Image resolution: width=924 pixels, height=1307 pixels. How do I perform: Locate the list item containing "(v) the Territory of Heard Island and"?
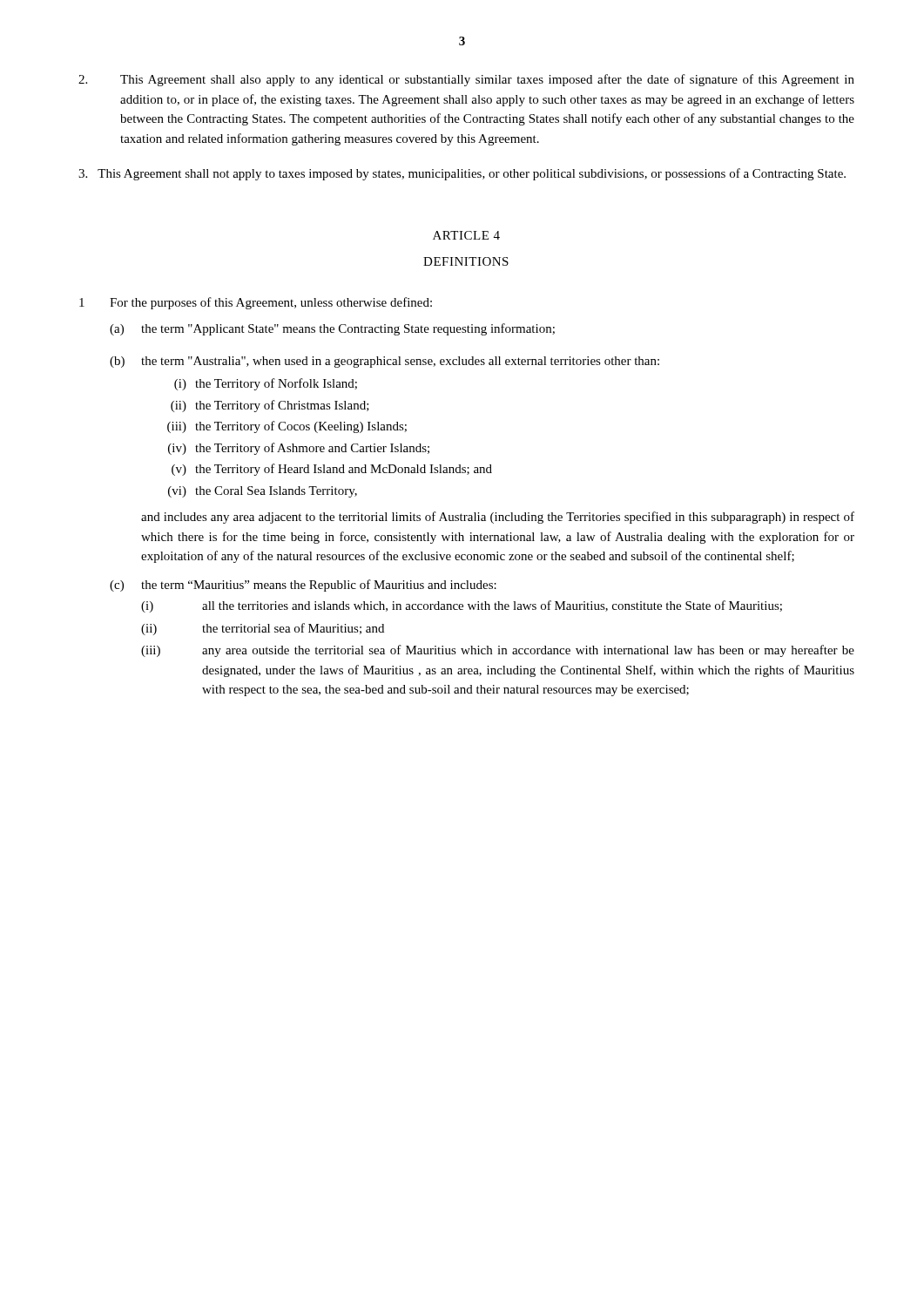point(498,469)
